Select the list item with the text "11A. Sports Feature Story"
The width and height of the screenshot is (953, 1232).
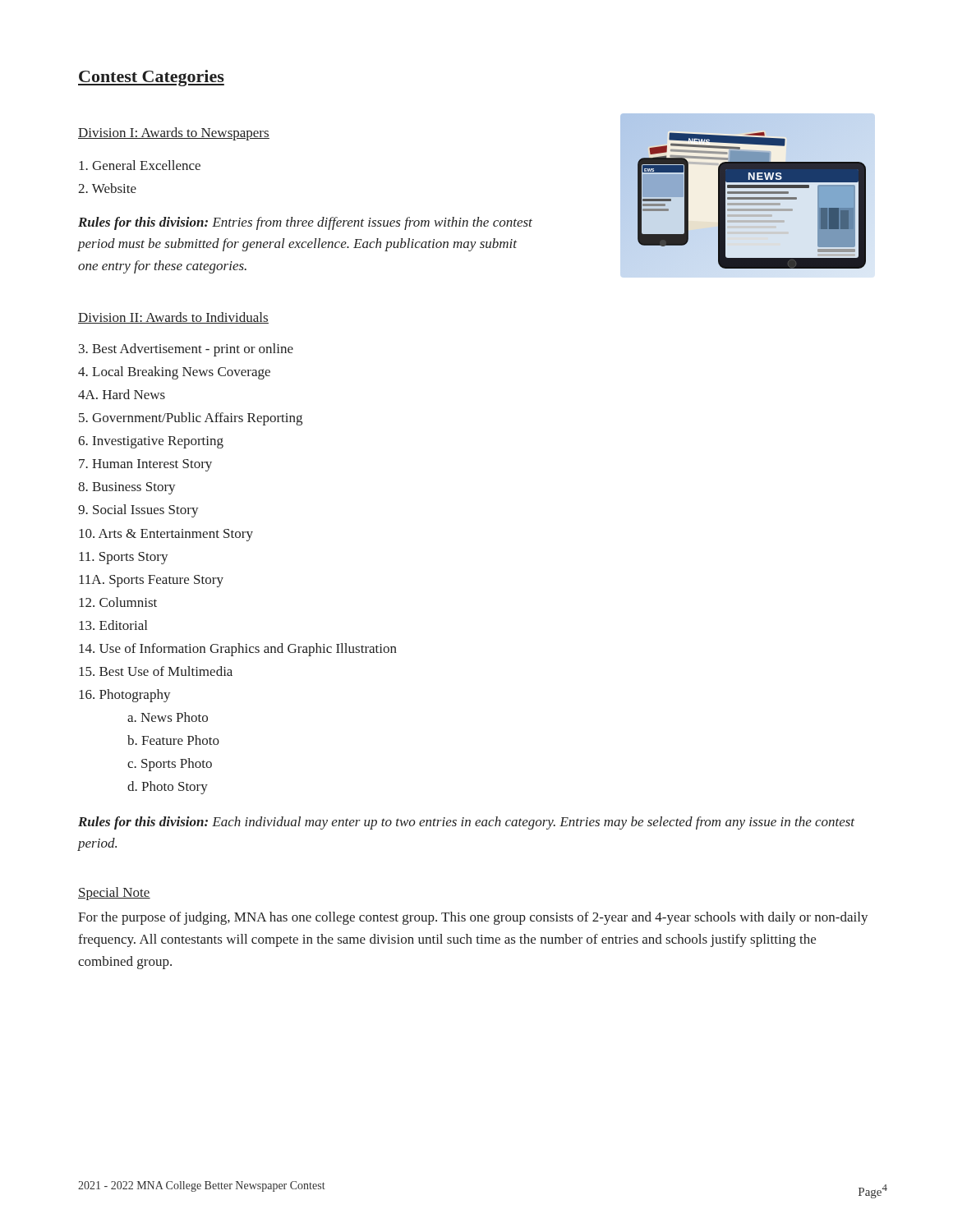tap(151, 579)
